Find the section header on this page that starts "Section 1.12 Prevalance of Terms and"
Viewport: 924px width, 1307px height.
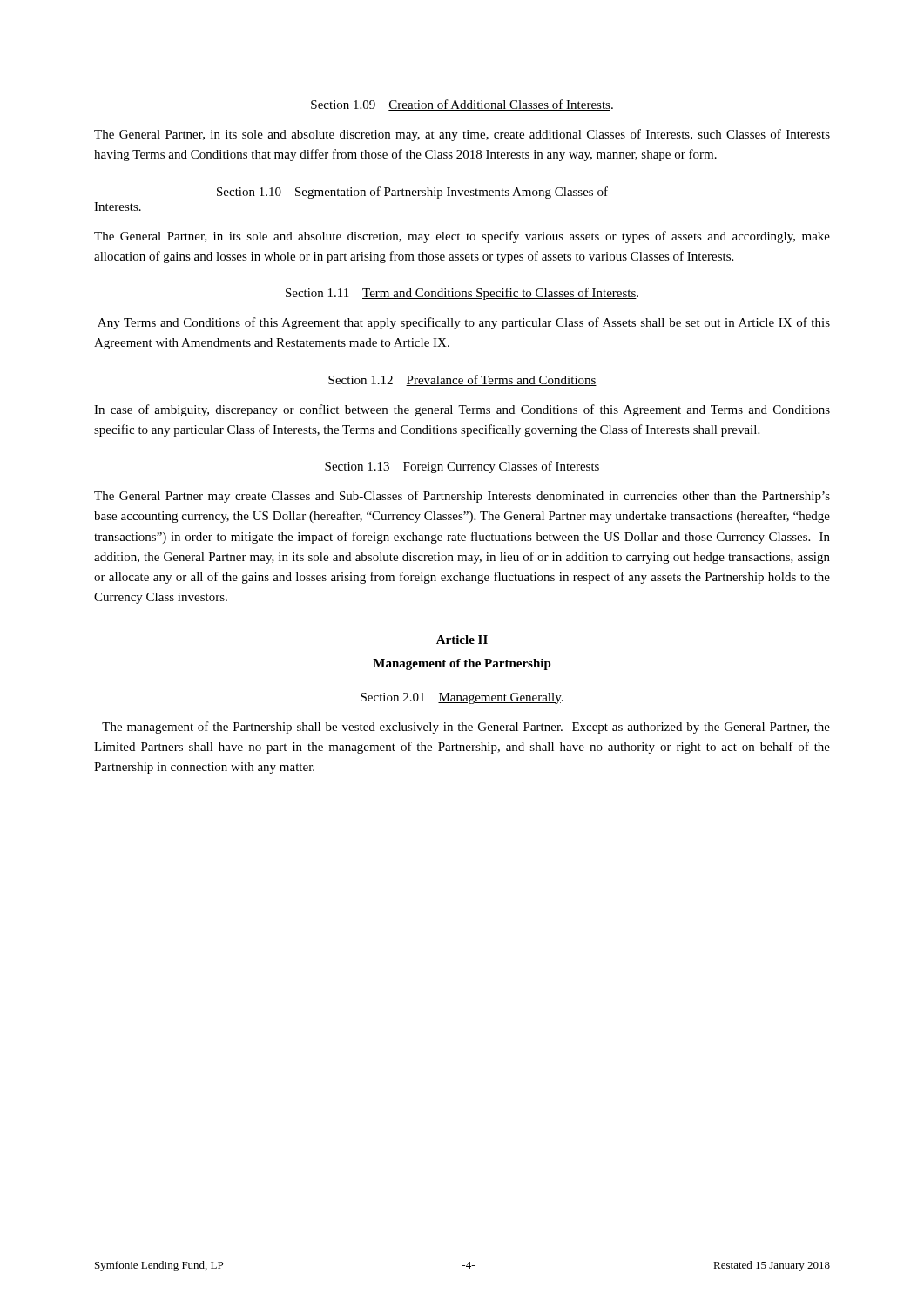click(x=462, y=379)
